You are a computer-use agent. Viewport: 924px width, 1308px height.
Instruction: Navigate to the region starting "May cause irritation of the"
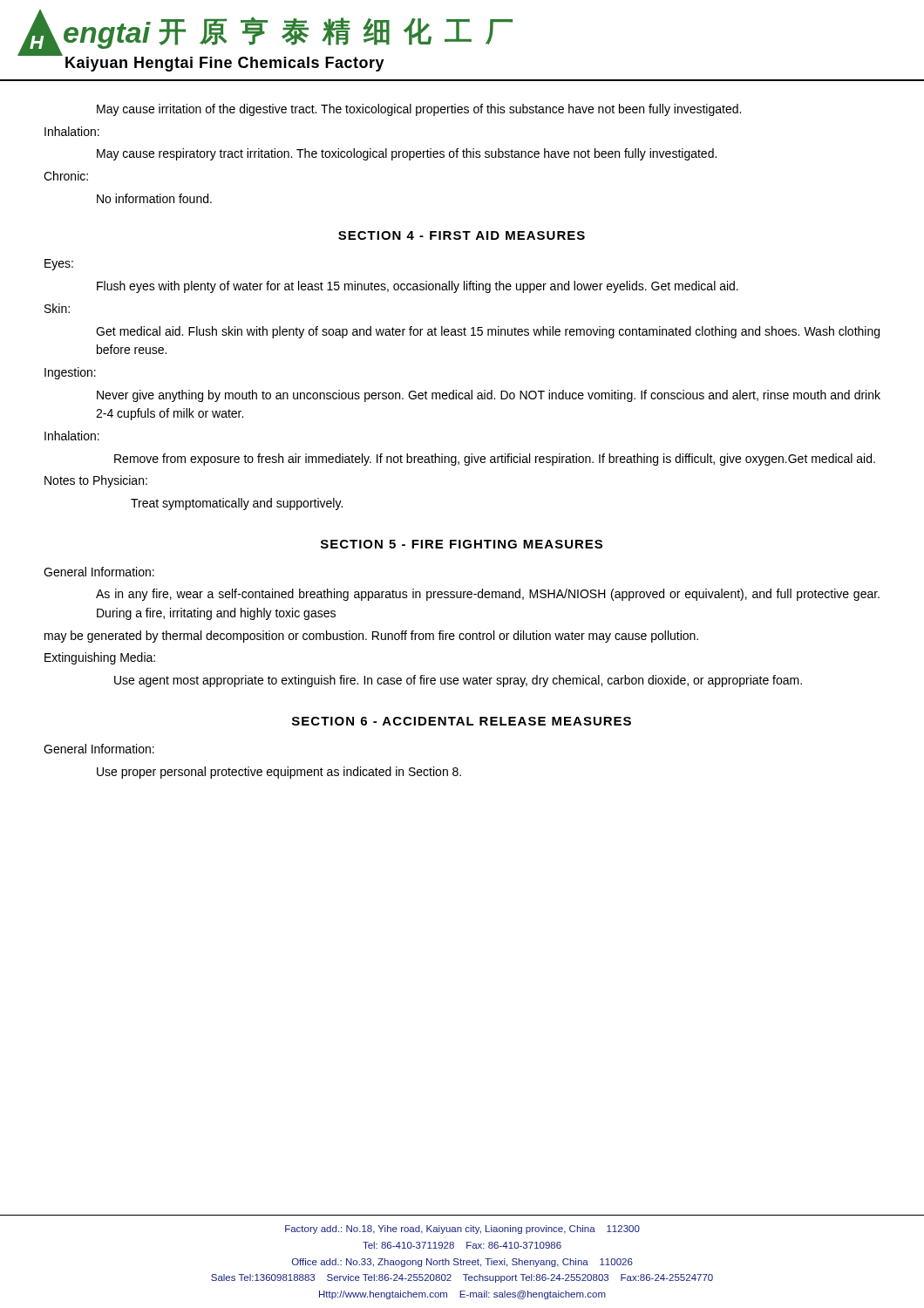click(488, 110)
